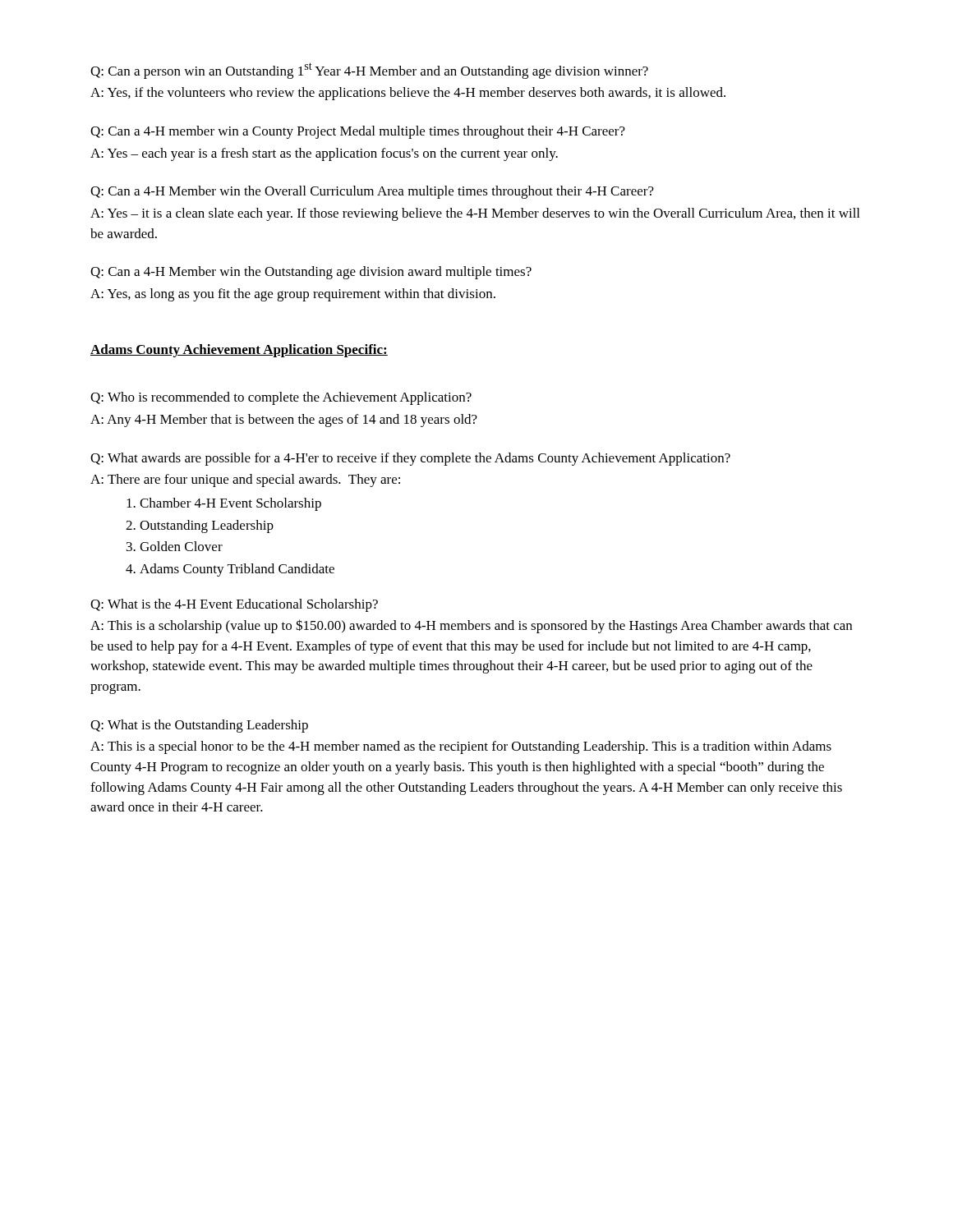
Task: Point to the block beginning "Q: What awards are possible for a 4-H'er"
Action: tap(476, 469)
